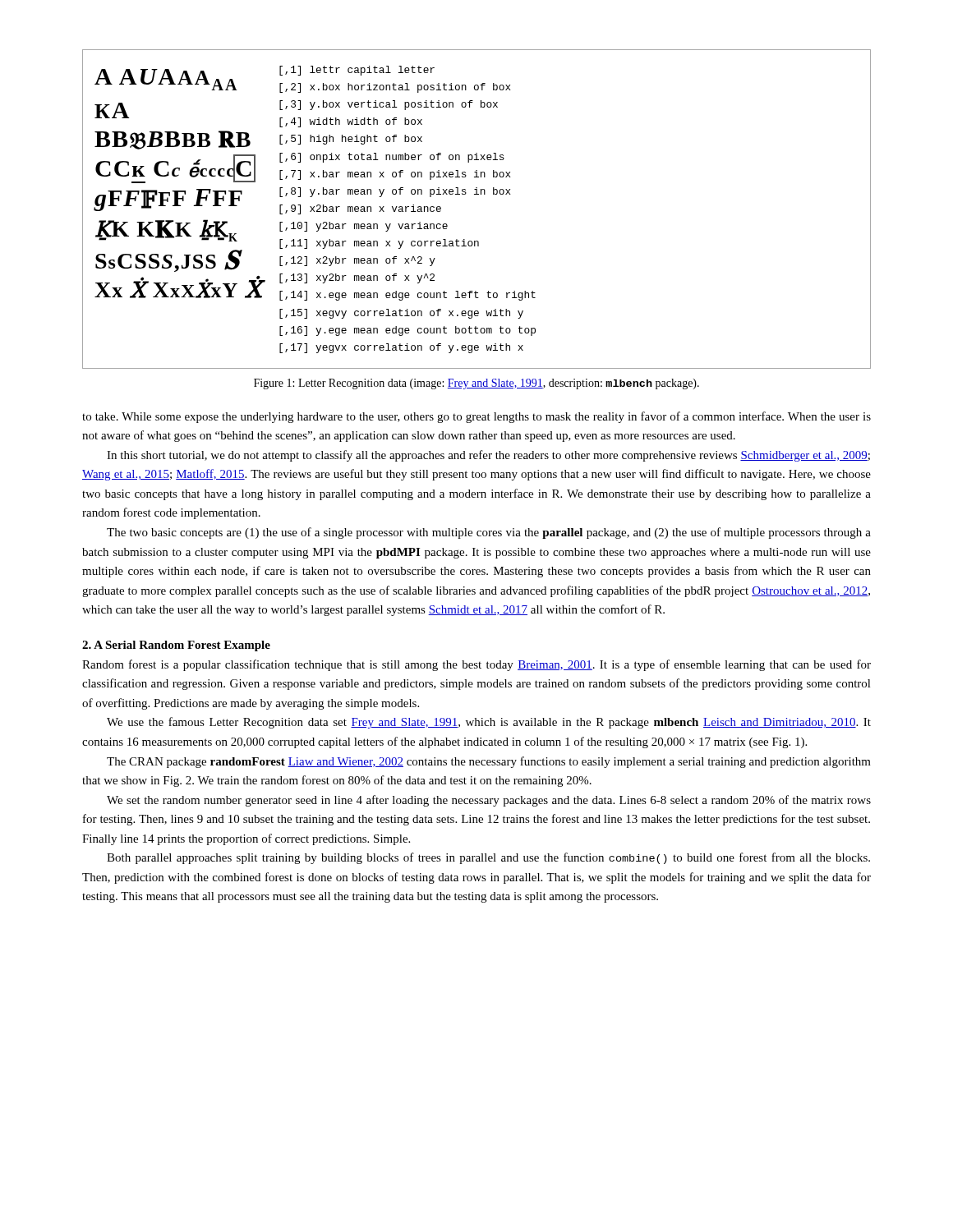This screenshot has height=1232, width=953.
Task: Locate the illustration
Action: pyautogui.click(x=476, y=209)
